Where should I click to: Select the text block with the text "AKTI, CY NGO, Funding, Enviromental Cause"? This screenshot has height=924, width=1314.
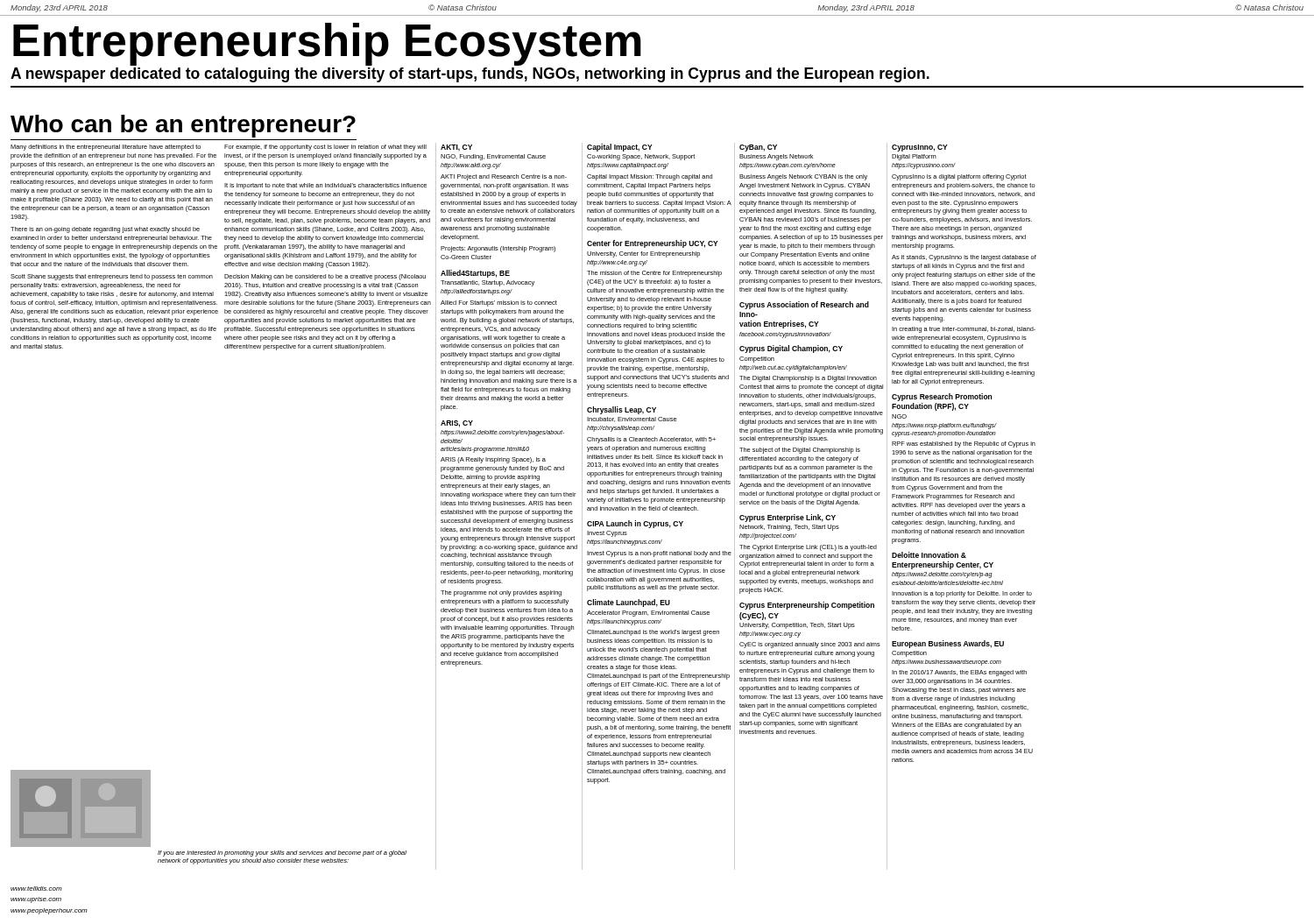510,405
